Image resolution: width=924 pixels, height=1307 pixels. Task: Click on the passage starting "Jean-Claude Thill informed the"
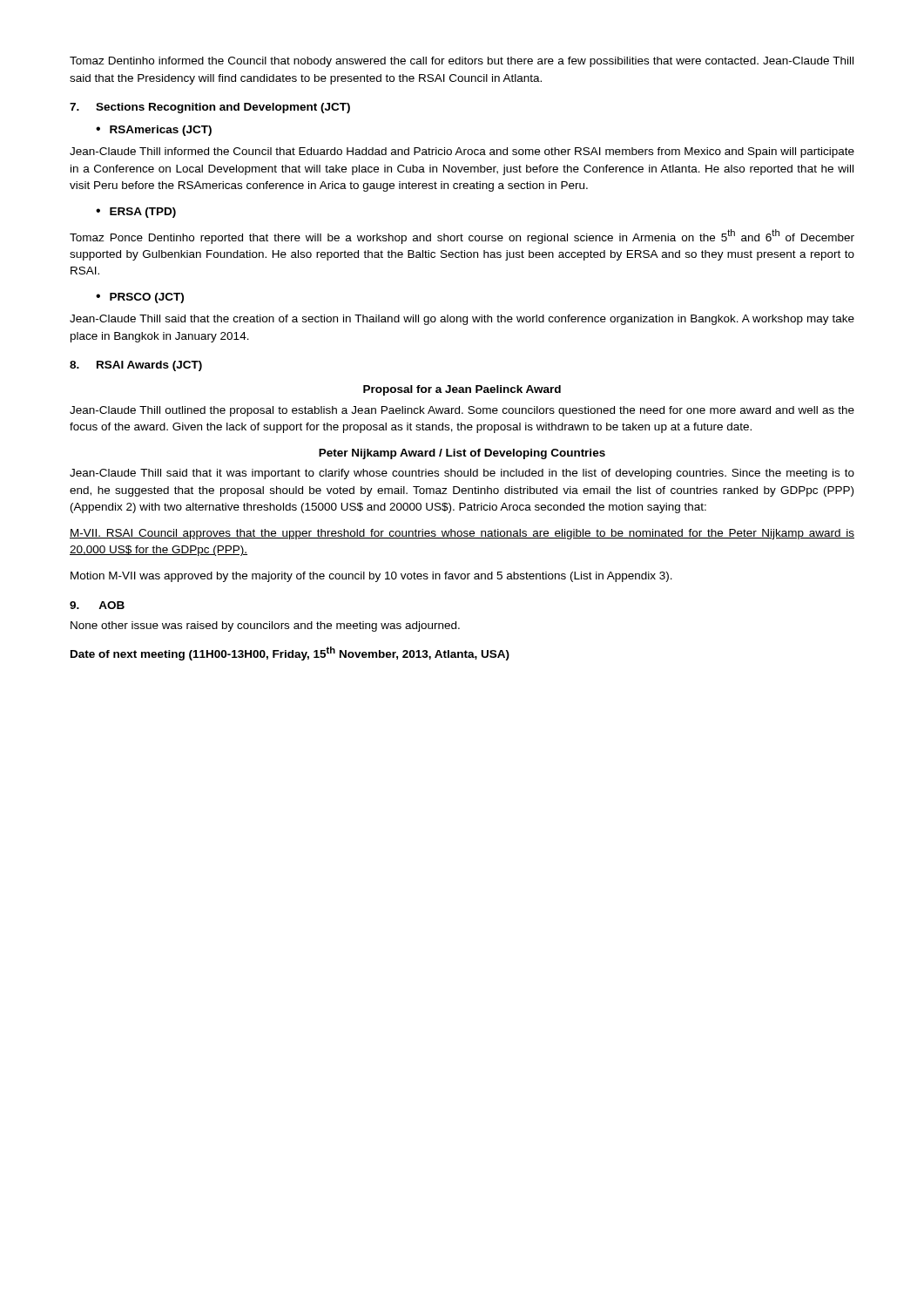462,169
